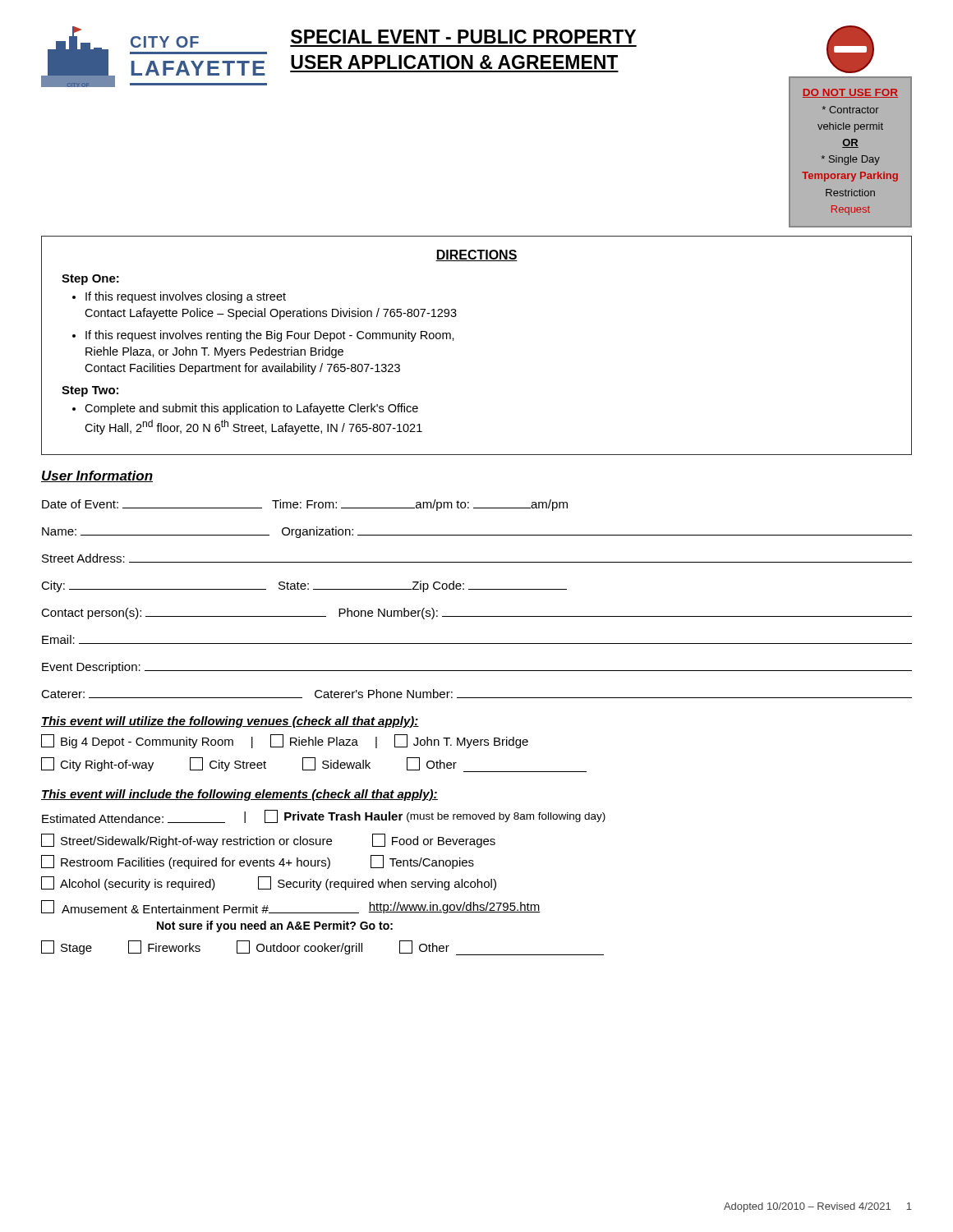
Task: Locate the text with the text "Event Description:"
Action: click(476, 664)
